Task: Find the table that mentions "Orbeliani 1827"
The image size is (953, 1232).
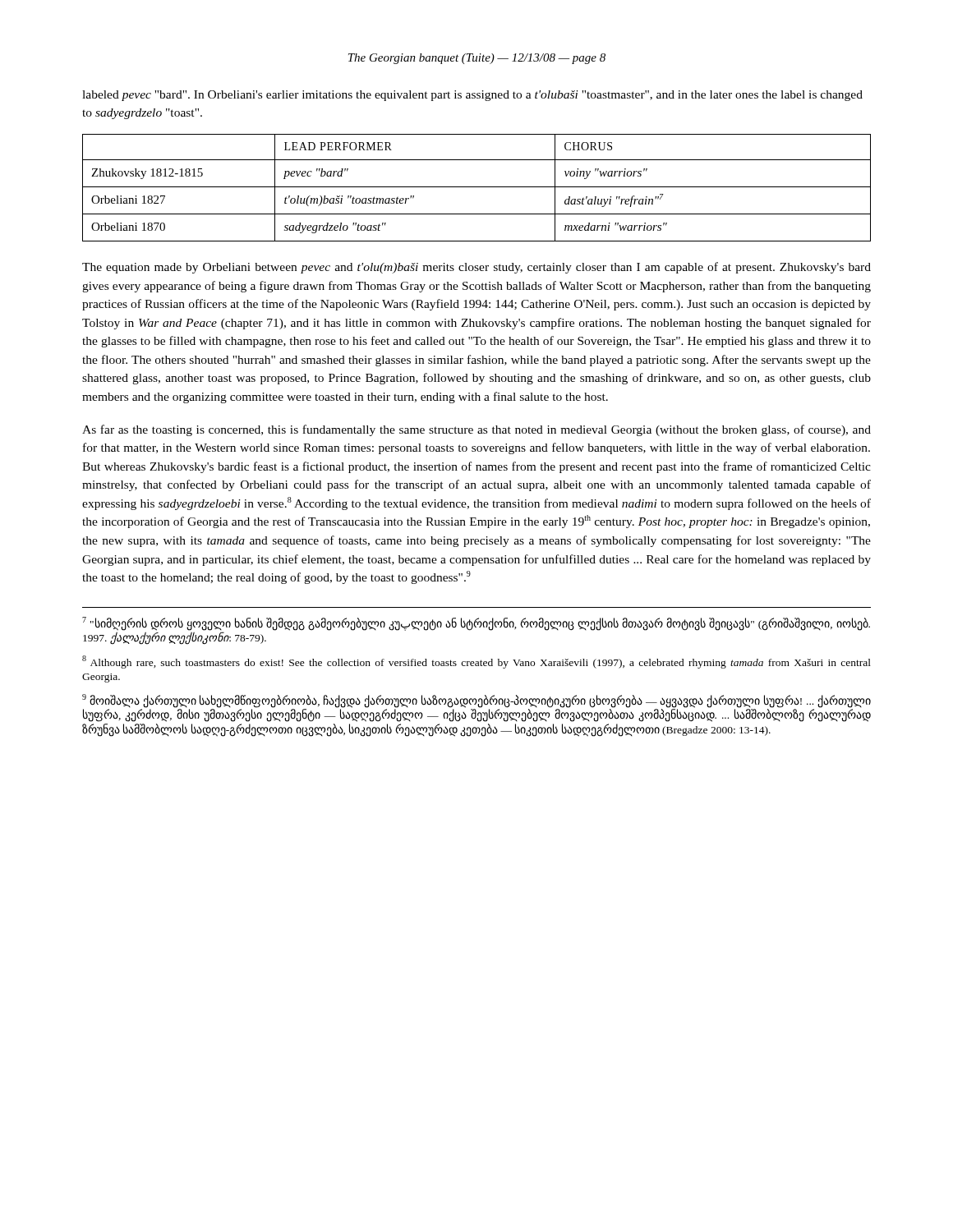Action: [476, 188]
